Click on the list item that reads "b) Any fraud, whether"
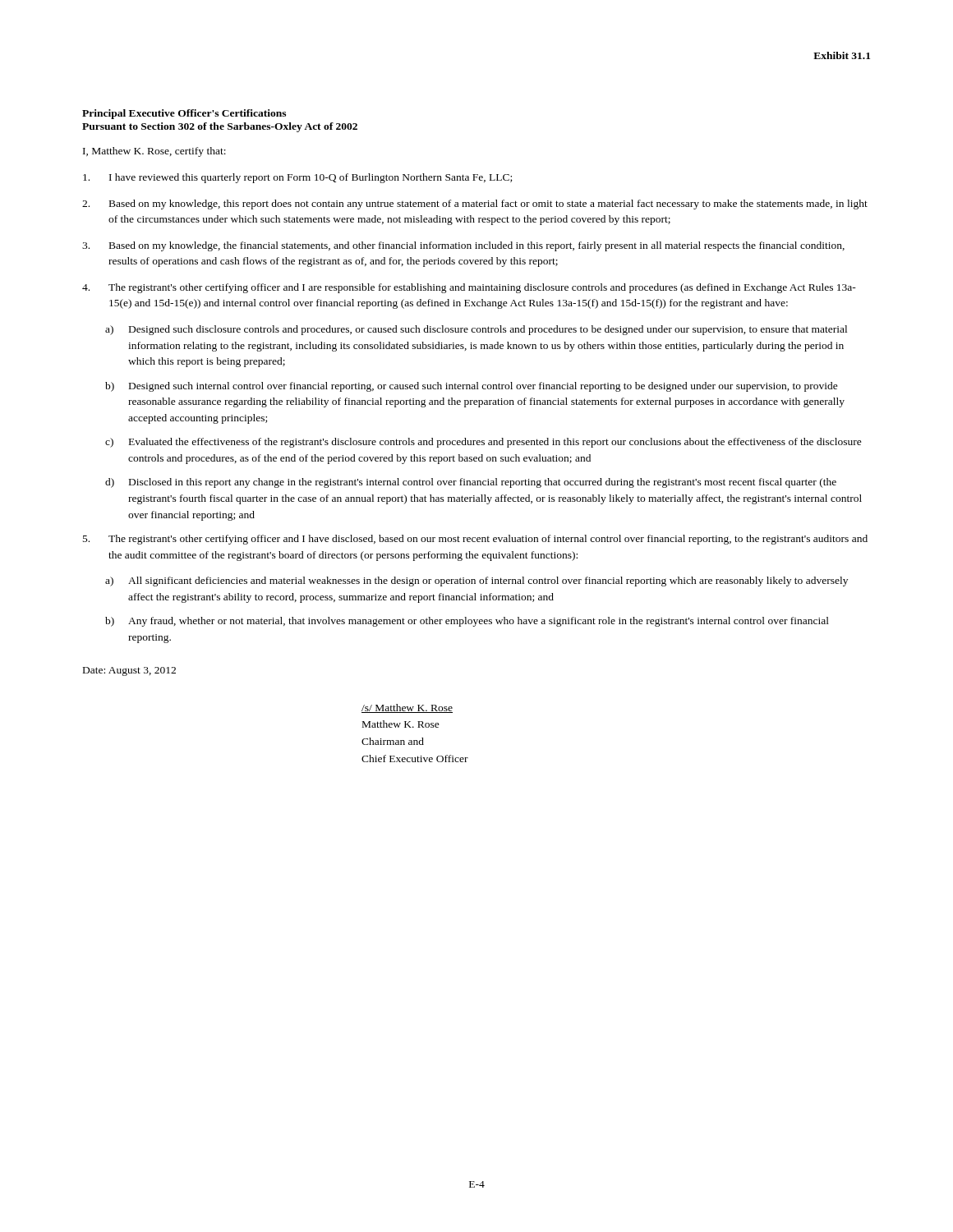Image resolution: width=953 pixels, height=1232 pixels. coord(488,629)
